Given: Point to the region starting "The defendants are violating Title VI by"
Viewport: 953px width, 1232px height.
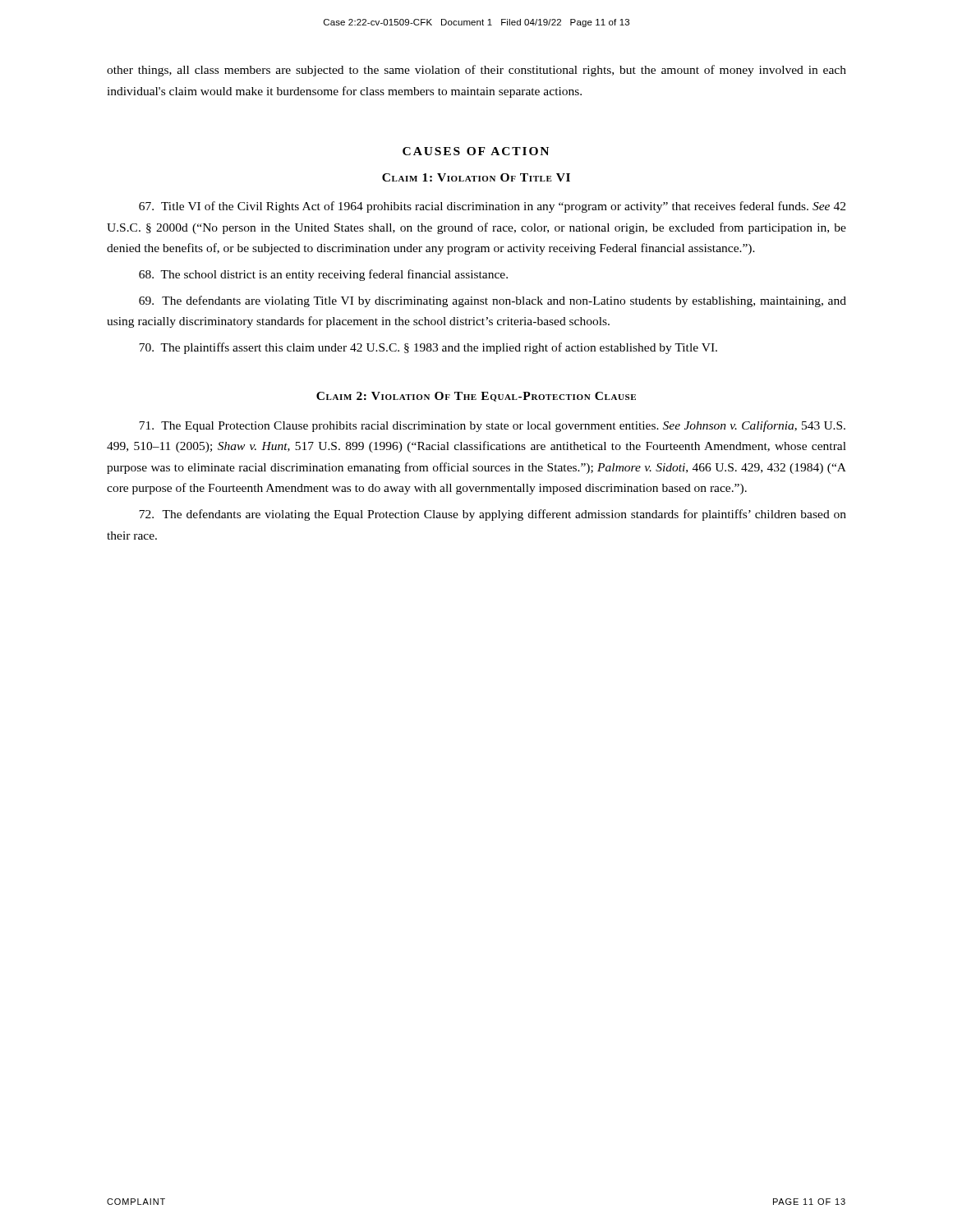Looking at the screenshot, I should tap(476, 311).
